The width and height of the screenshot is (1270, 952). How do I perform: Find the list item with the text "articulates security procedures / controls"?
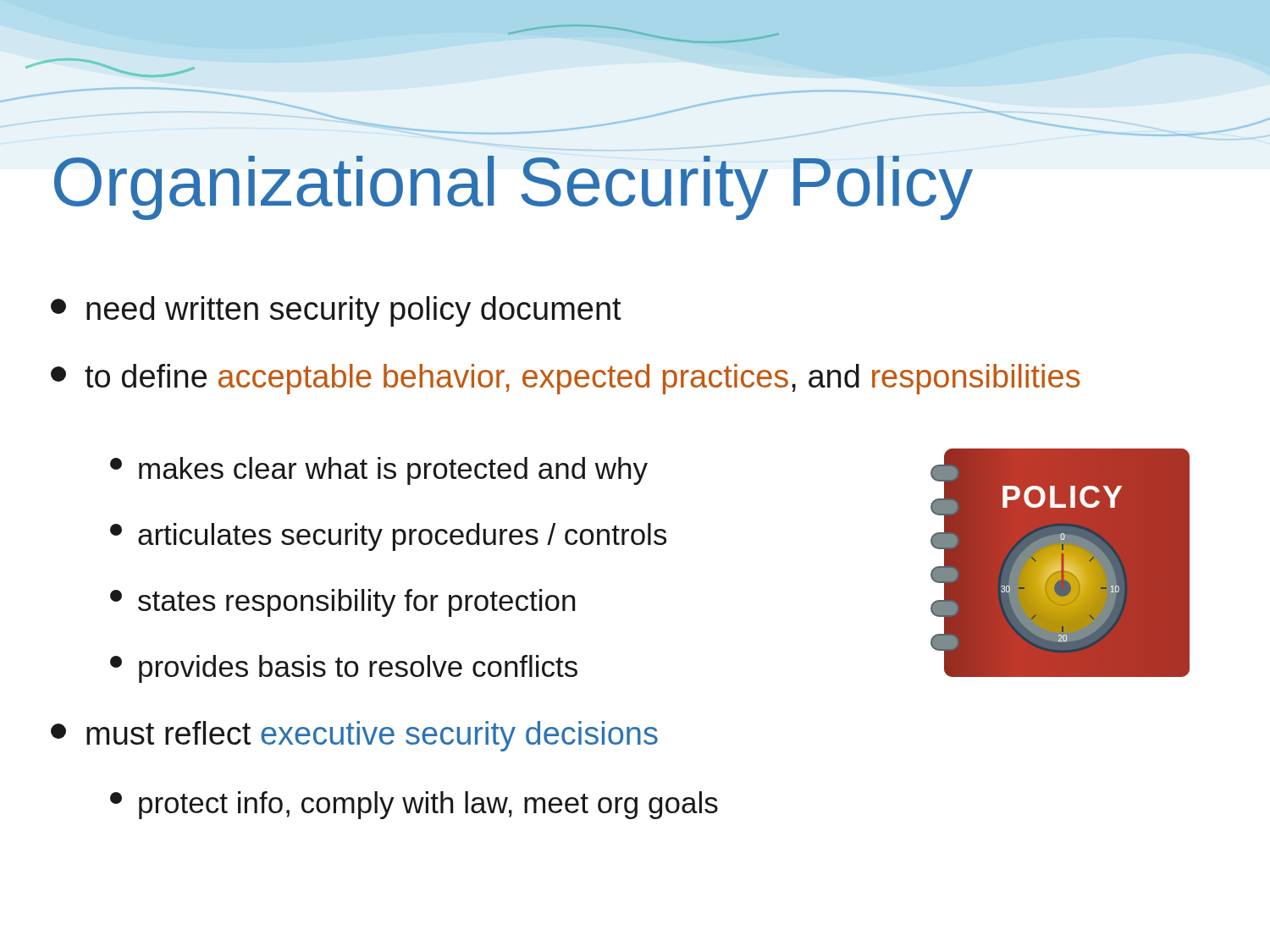(x=389, y=534)
